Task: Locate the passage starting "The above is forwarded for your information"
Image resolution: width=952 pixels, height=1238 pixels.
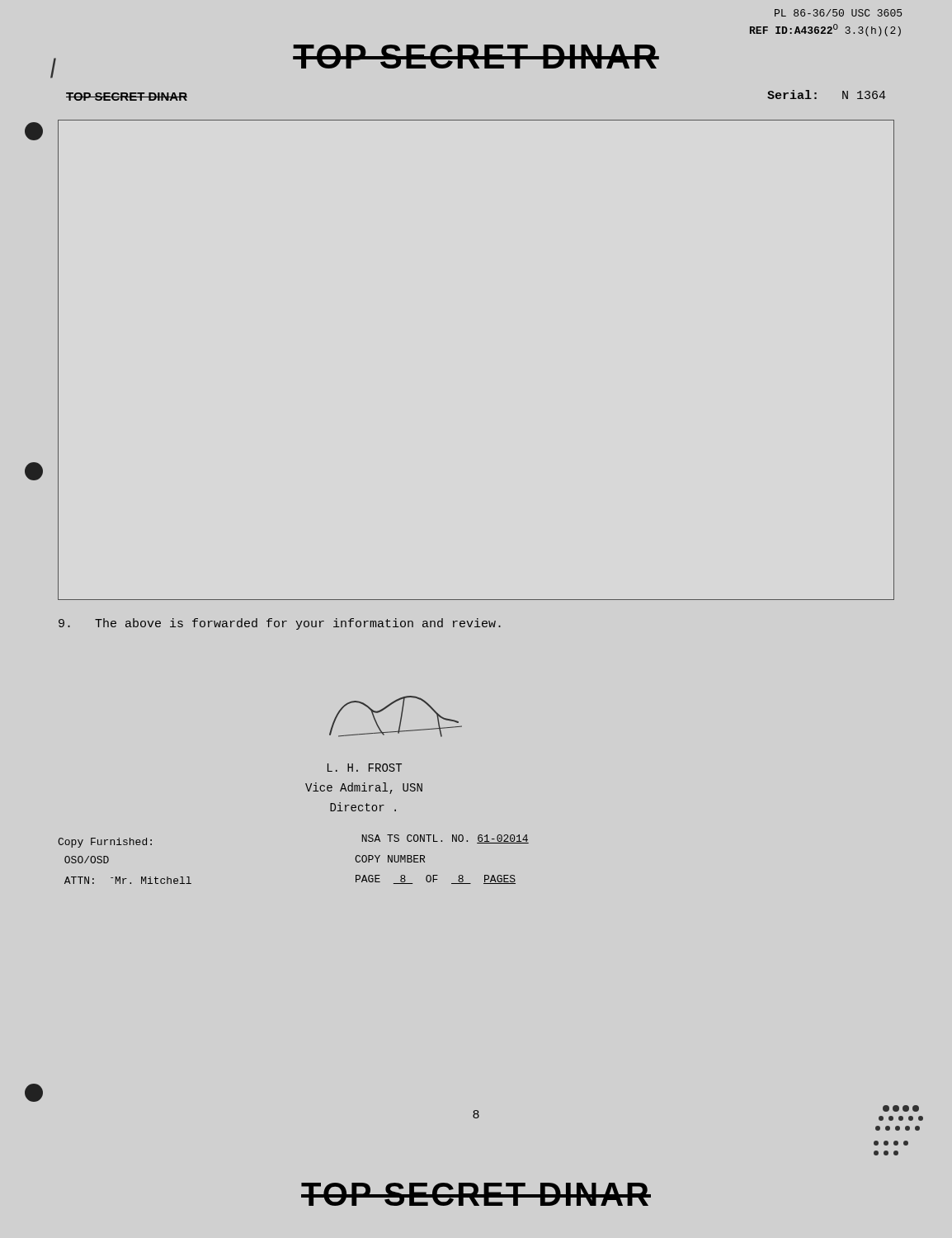Action: coord(281,624)
